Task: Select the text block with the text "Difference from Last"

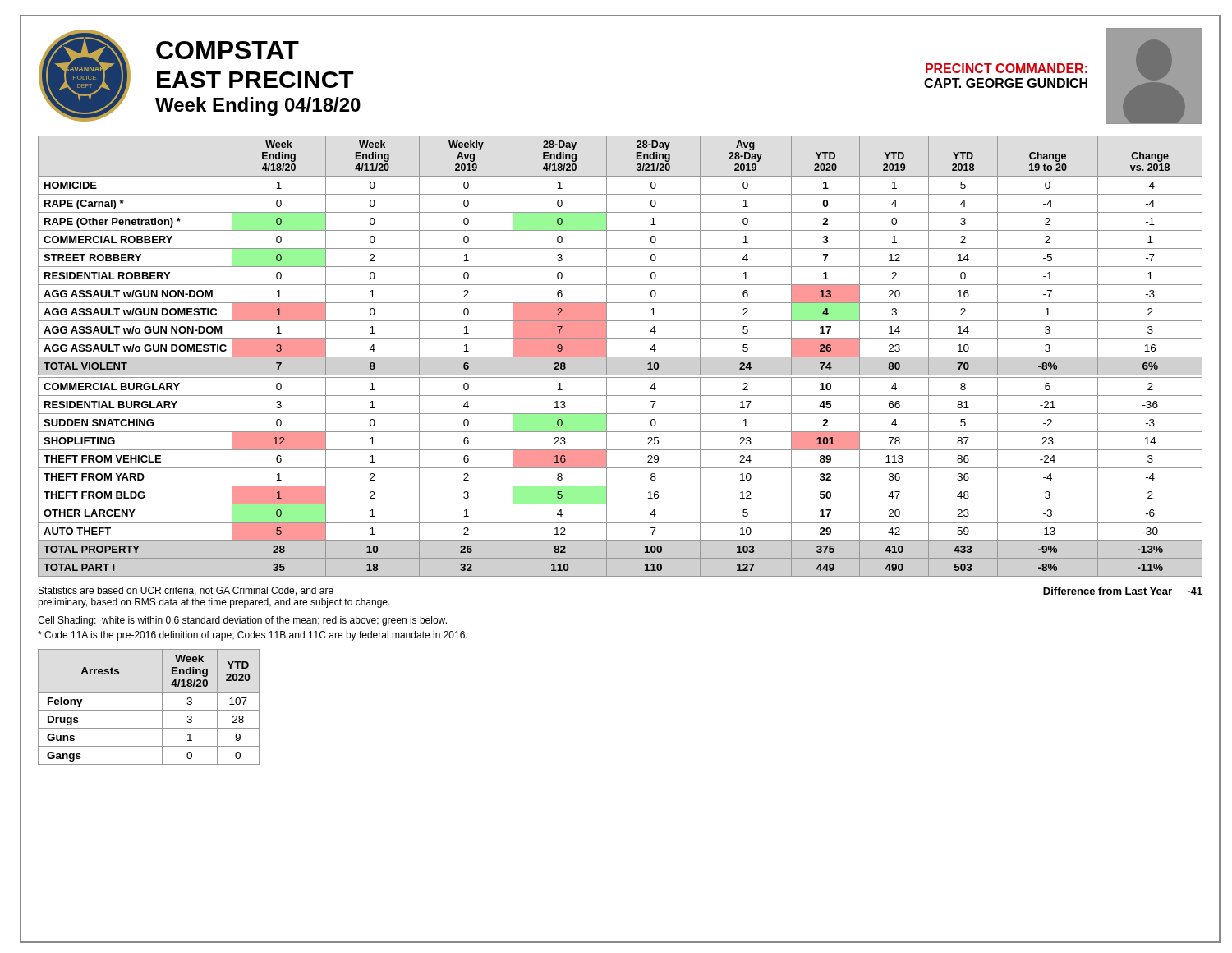Action: coord(1123,591)
